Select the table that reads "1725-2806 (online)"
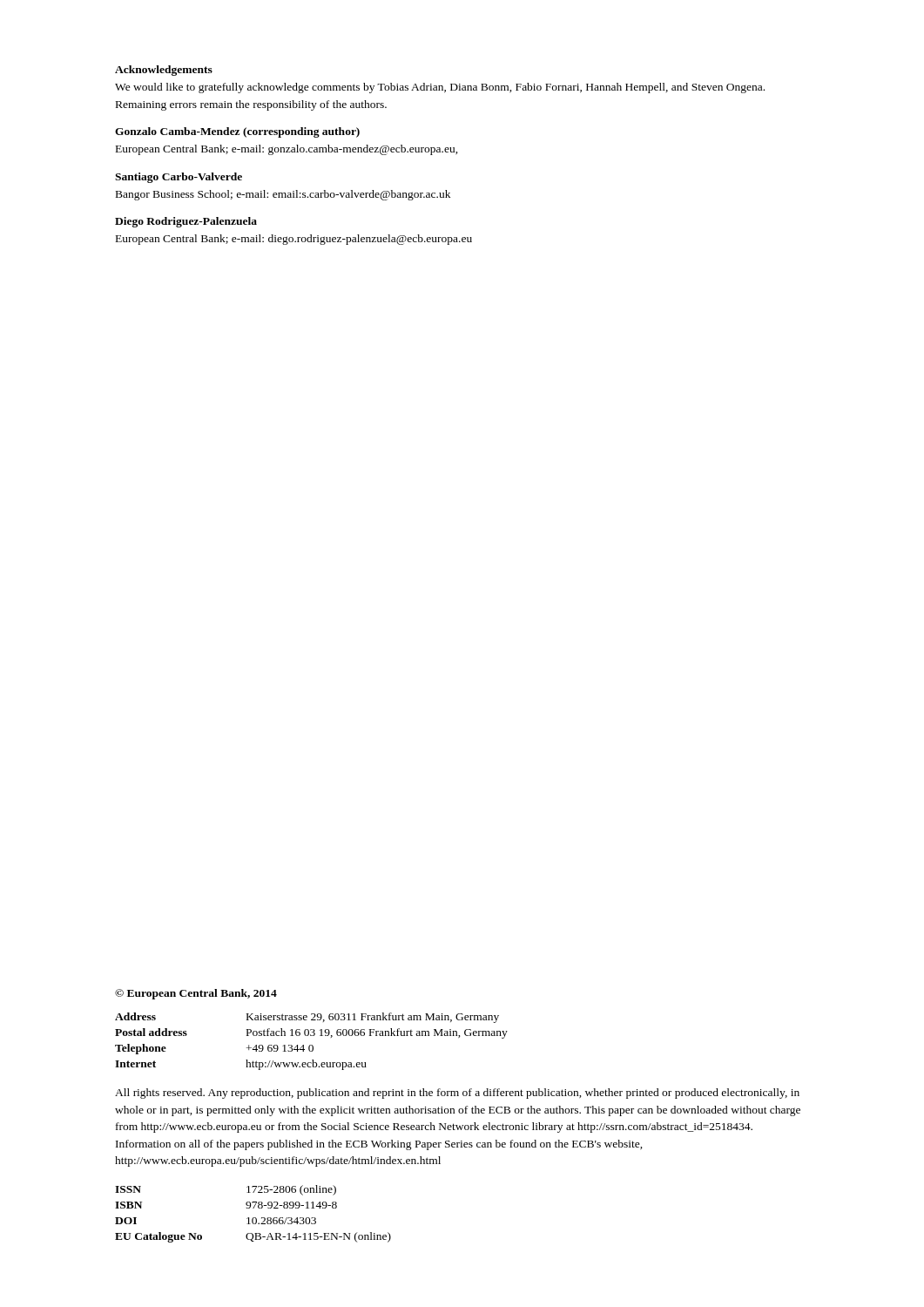Screen dimensions: 1307x924 click(462, 1213)
